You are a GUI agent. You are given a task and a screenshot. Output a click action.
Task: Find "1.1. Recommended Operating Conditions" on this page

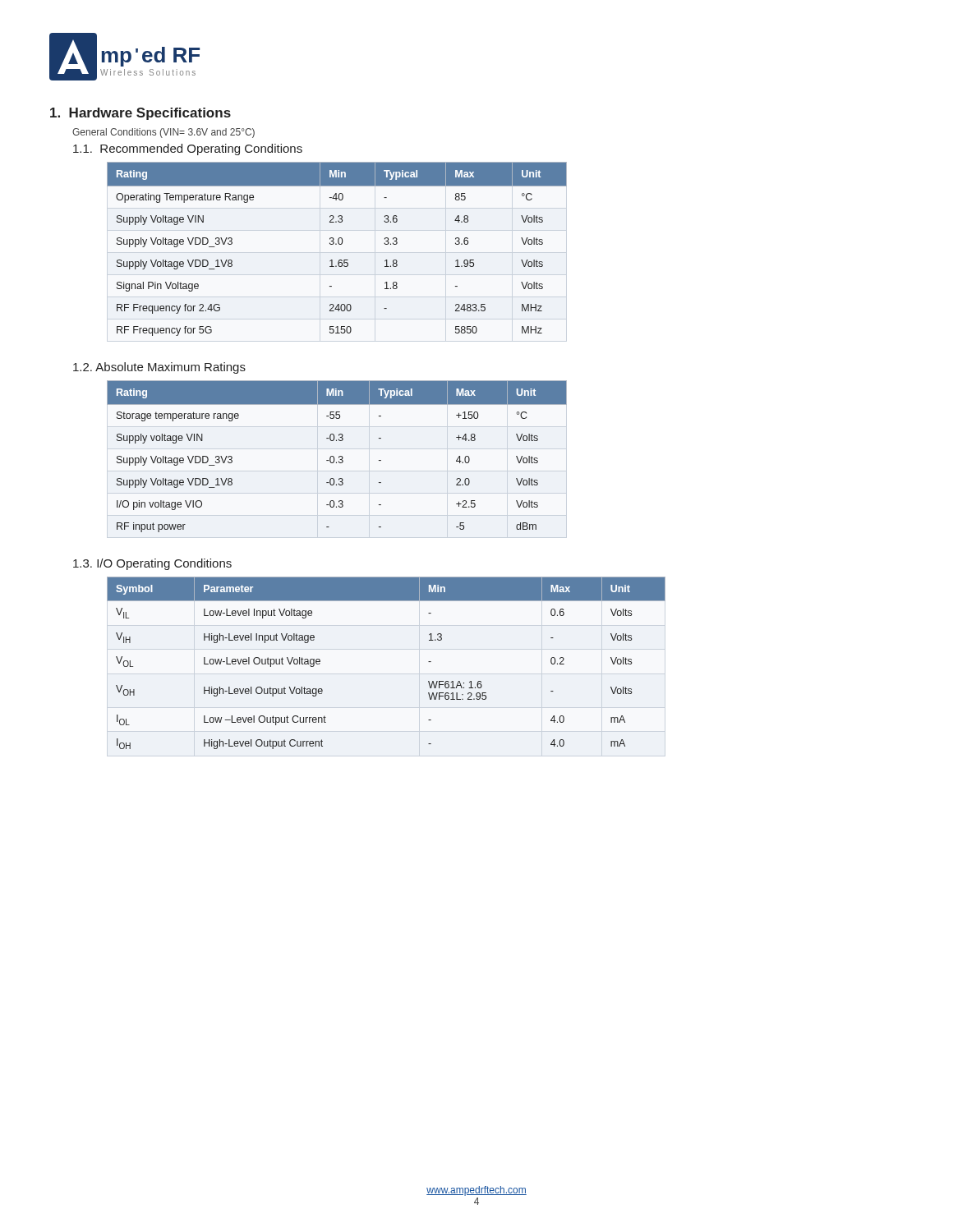[187, 148]
